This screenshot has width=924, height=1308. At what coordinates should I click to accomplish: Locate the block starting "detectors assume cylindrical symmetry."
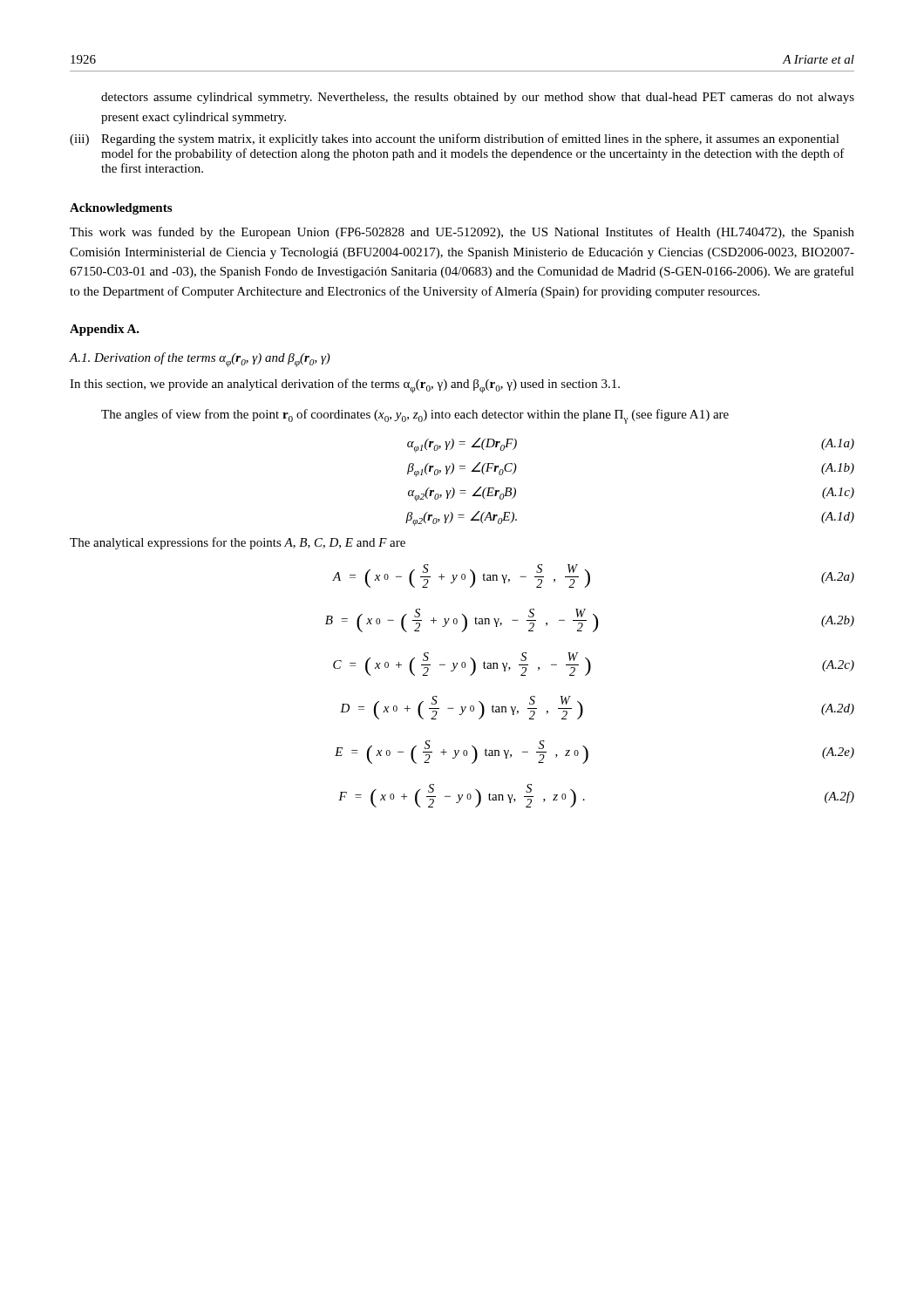pyautogui.click(x=478, y=107)
